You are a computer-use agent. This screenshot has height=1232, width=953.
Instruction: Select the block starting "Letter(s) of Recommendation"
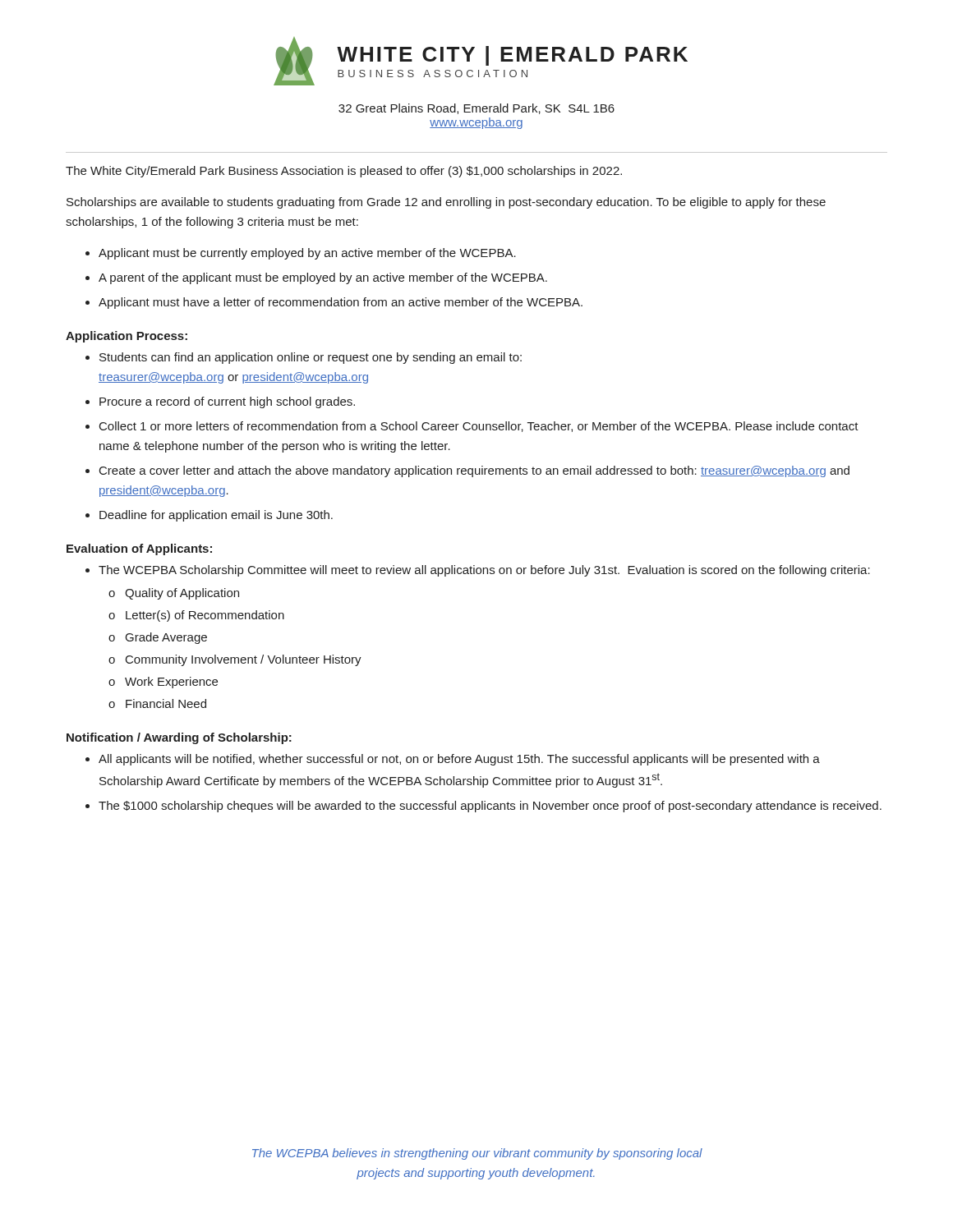[x=205, y=615]
